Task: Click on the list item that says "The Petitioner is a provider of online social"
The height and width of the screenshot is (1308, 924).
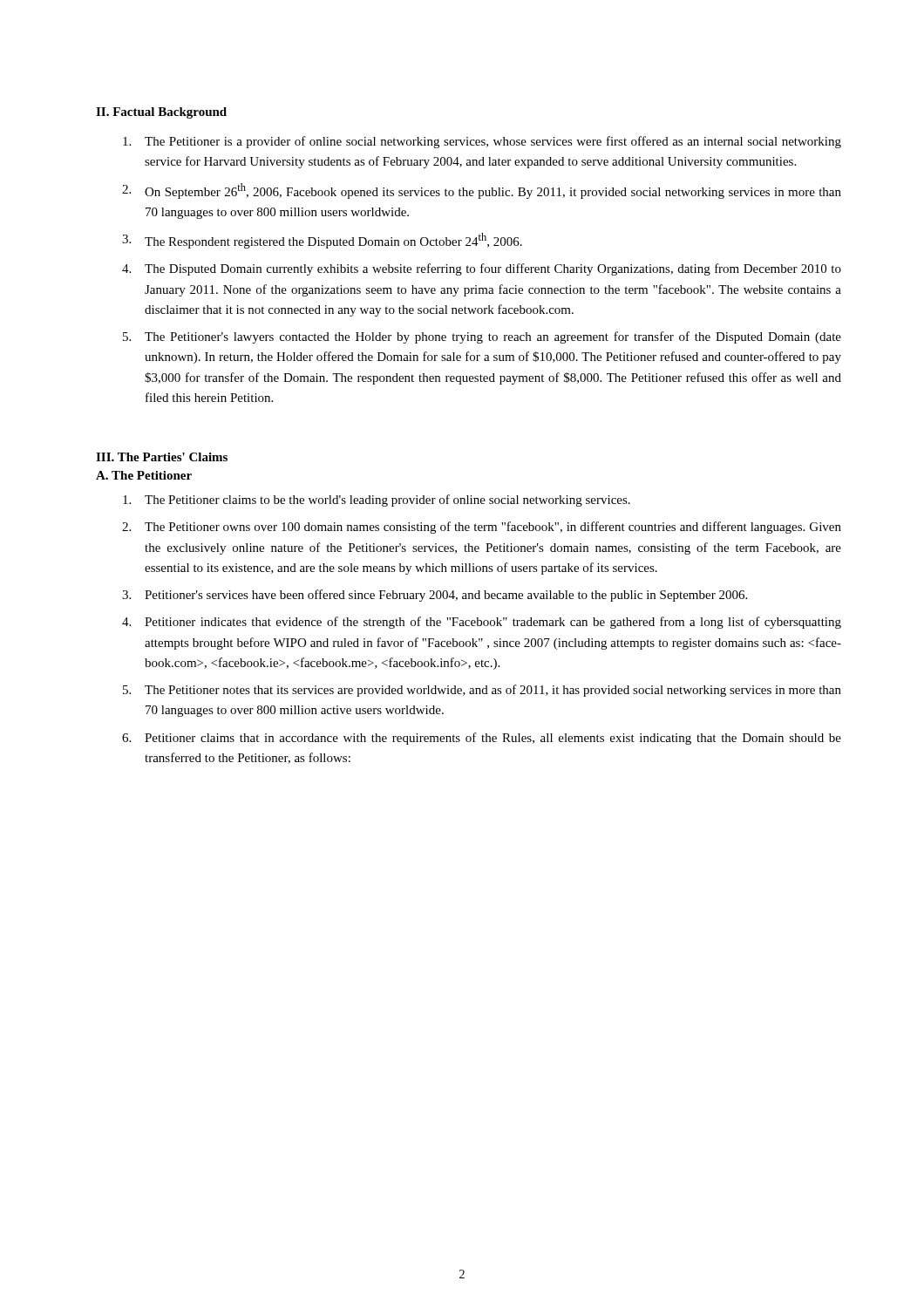Action: coord(482,152)
